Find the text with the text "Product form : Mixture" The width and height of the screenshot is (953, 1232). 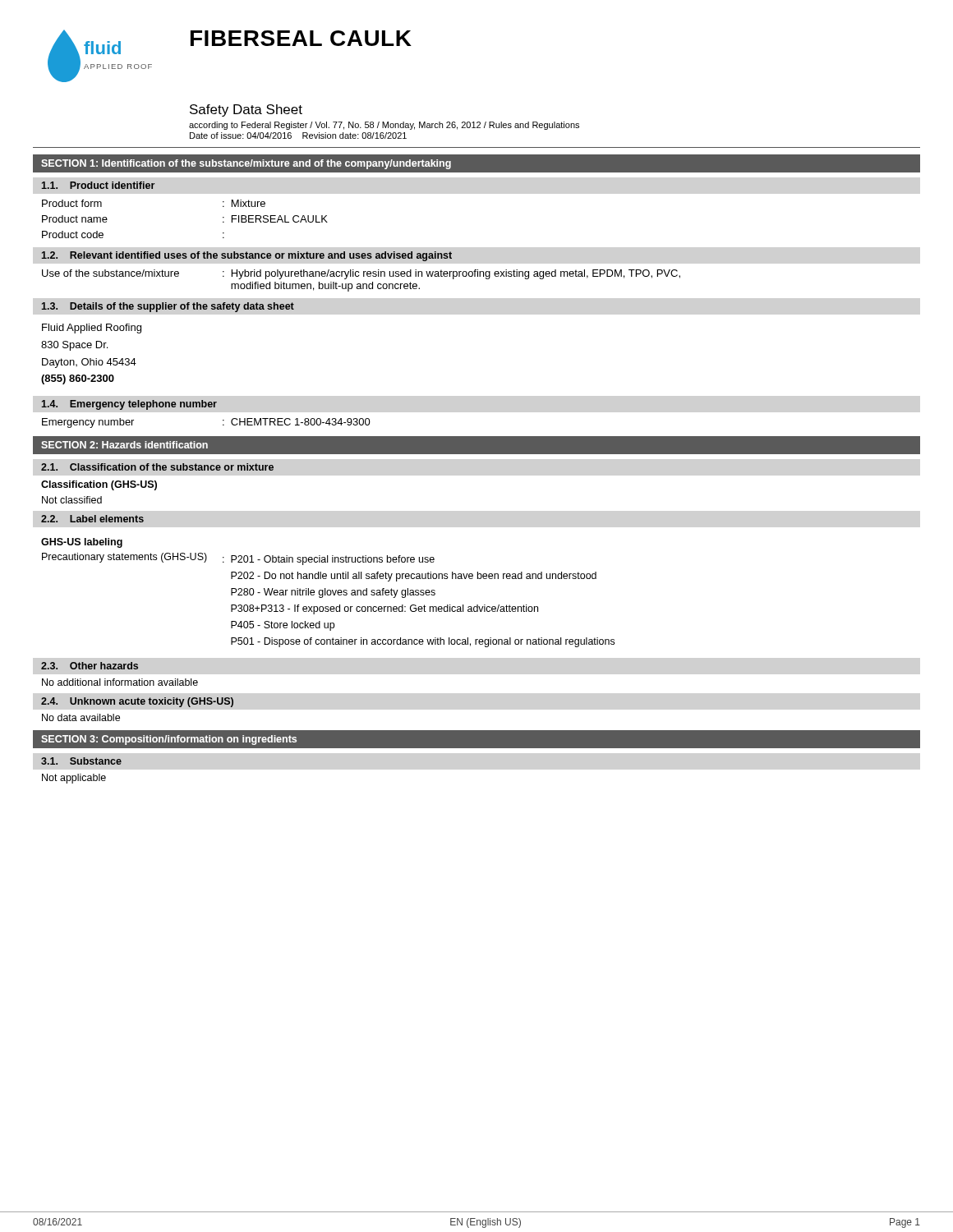coord(74,202)
